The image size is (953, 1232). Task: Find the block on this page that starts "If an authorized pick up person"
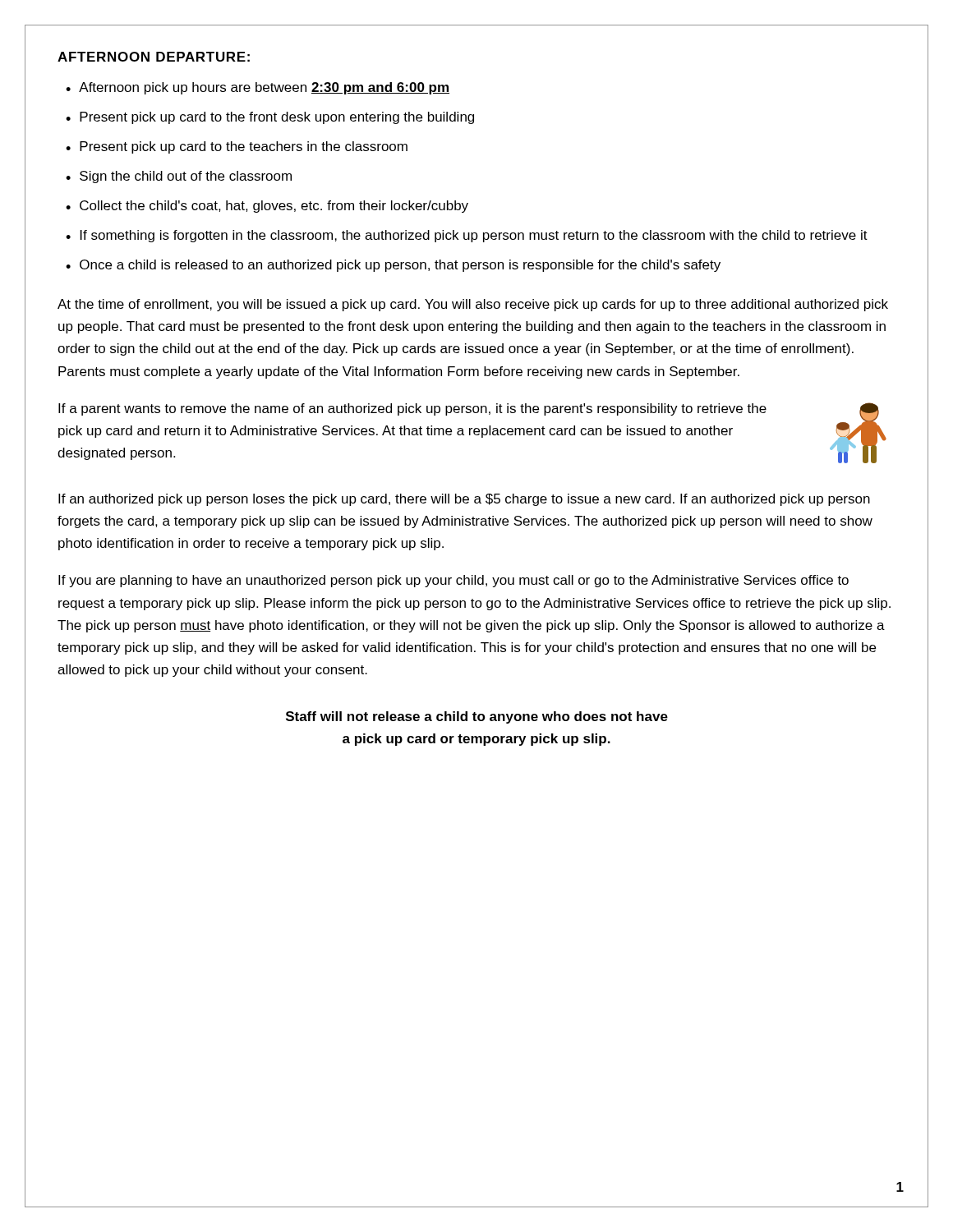465,521
